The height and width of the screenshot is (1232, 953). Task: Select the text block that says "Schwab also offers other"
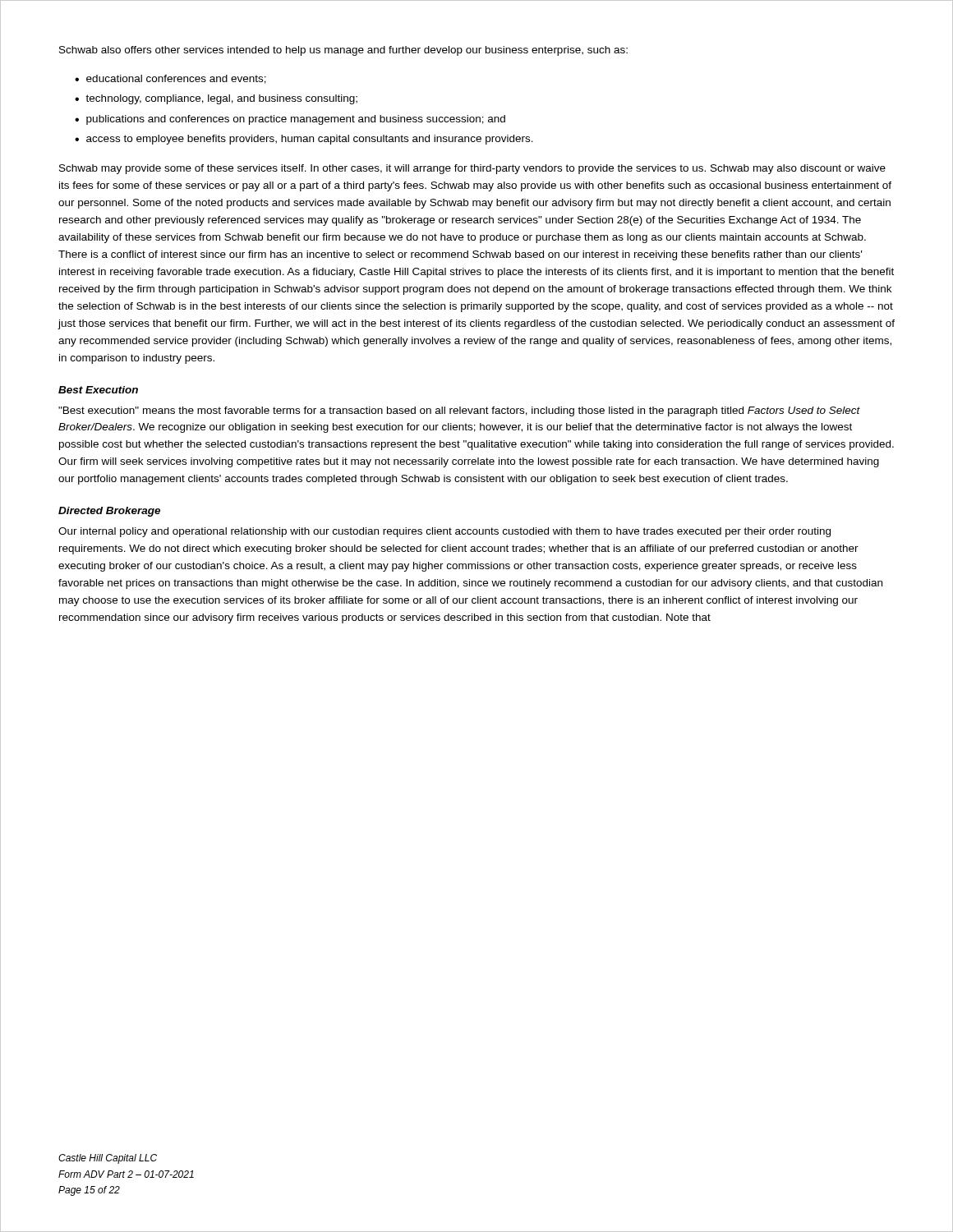pos(343,50)
